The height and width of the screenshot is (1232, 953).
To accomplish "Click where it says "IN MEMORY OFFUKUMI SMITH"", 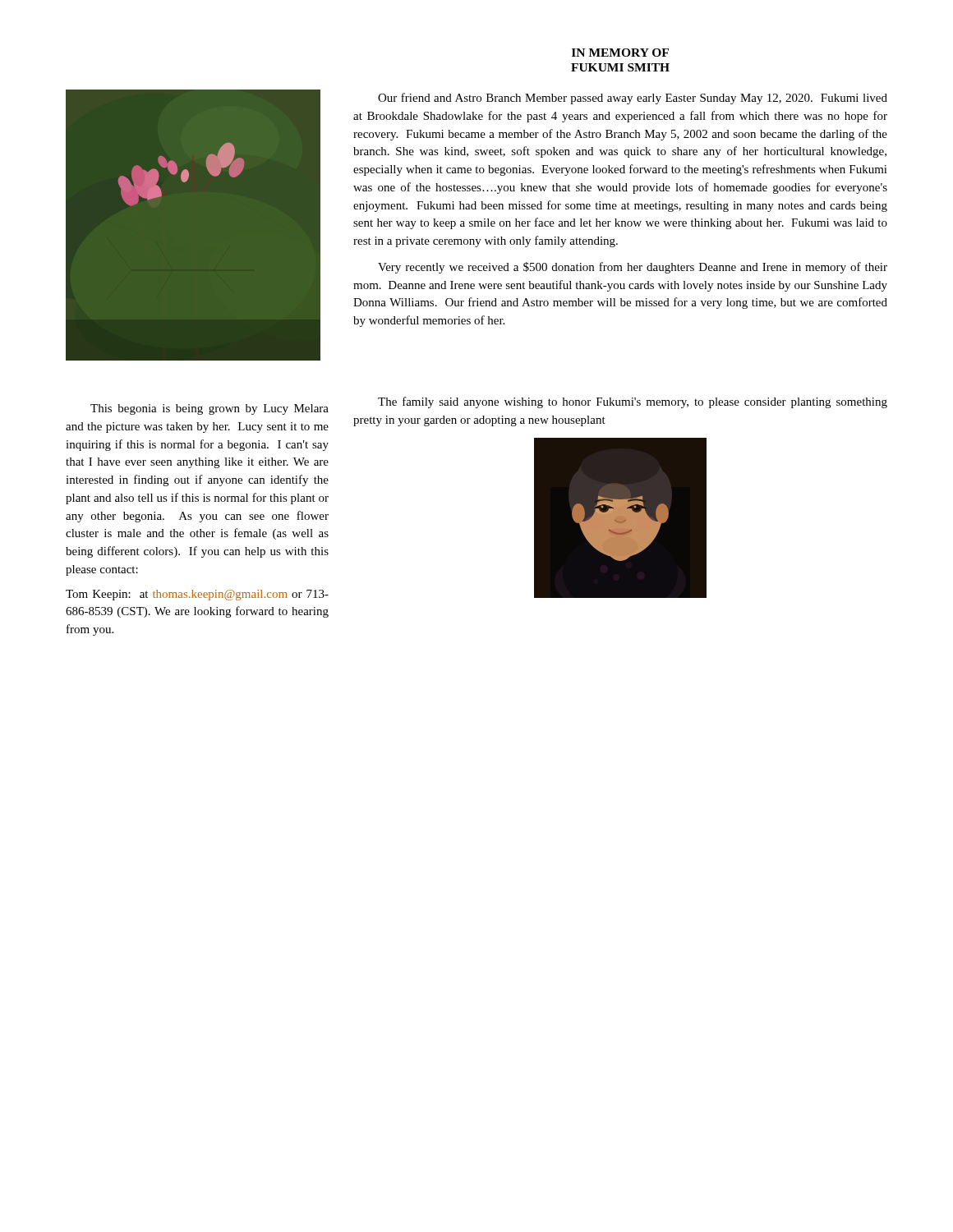I will 620,60.
